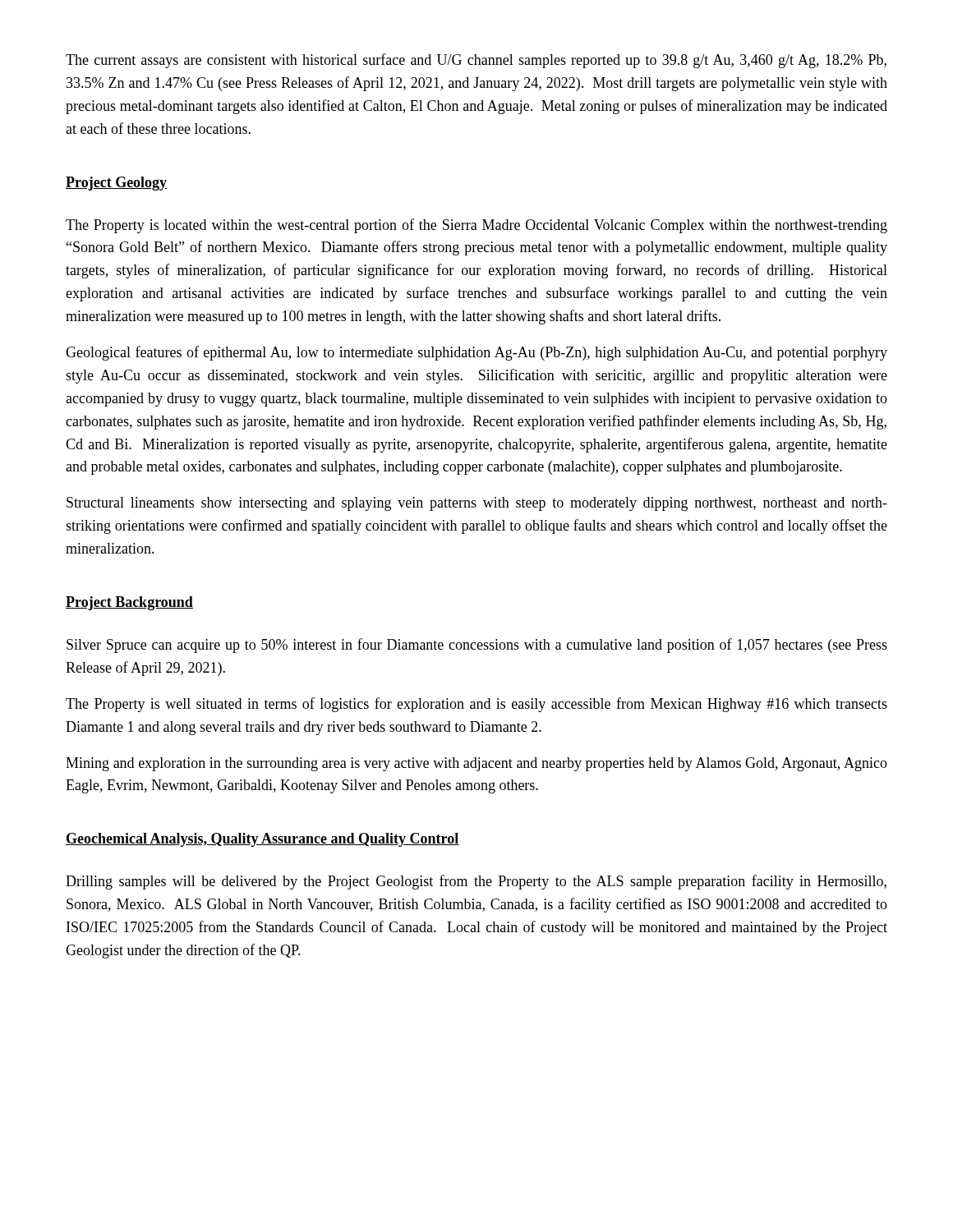Find the text block that reads "Mining and exploration in"

[x=476, y=775]
